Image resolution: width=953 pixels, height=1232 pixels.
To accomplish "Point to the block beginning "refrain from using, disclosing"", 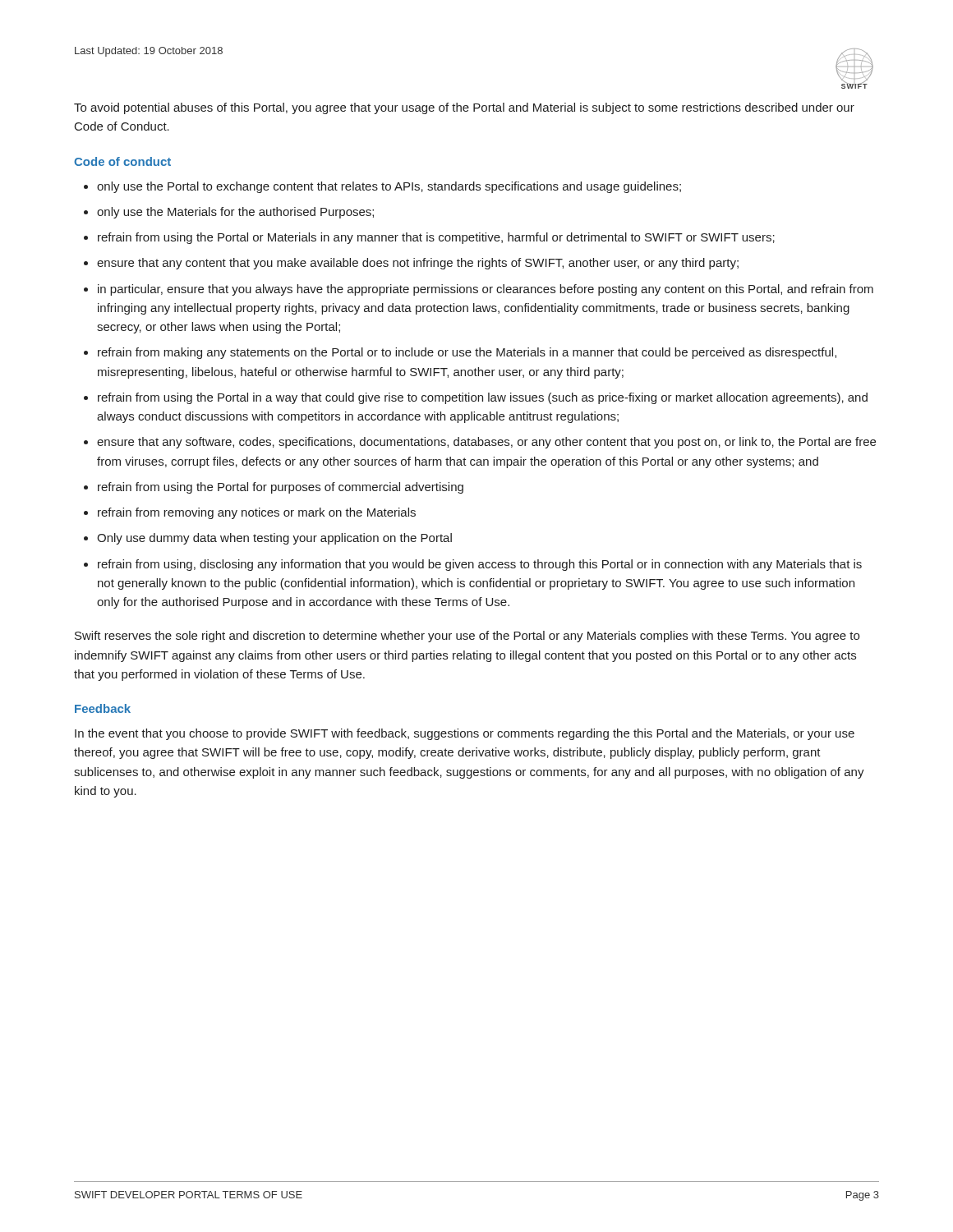I will click(x=480, y=583).
